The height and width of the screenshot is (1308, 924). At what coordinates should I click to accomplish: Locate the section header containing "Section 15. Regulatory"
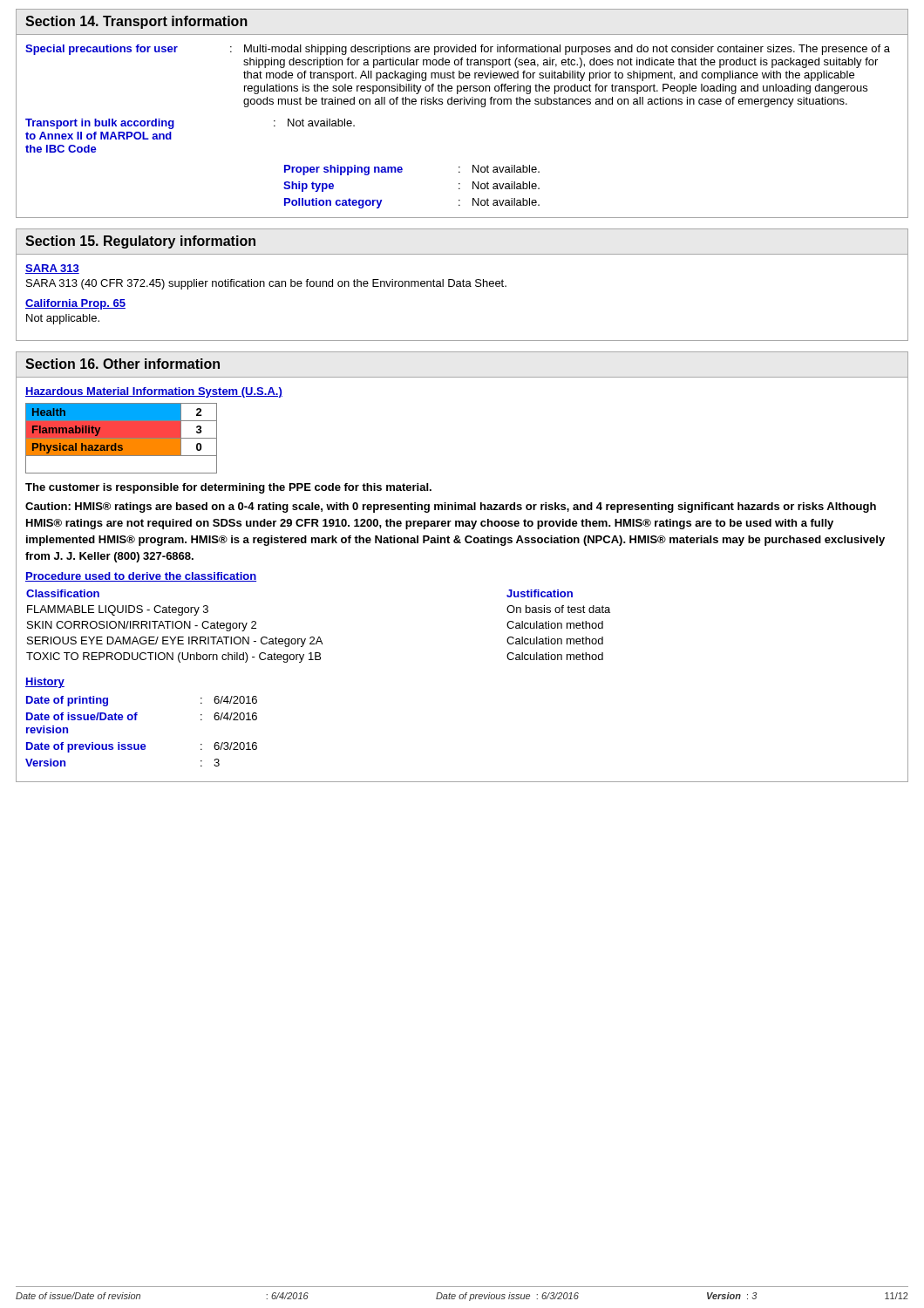pyautogui.click(x=462, y=242)
